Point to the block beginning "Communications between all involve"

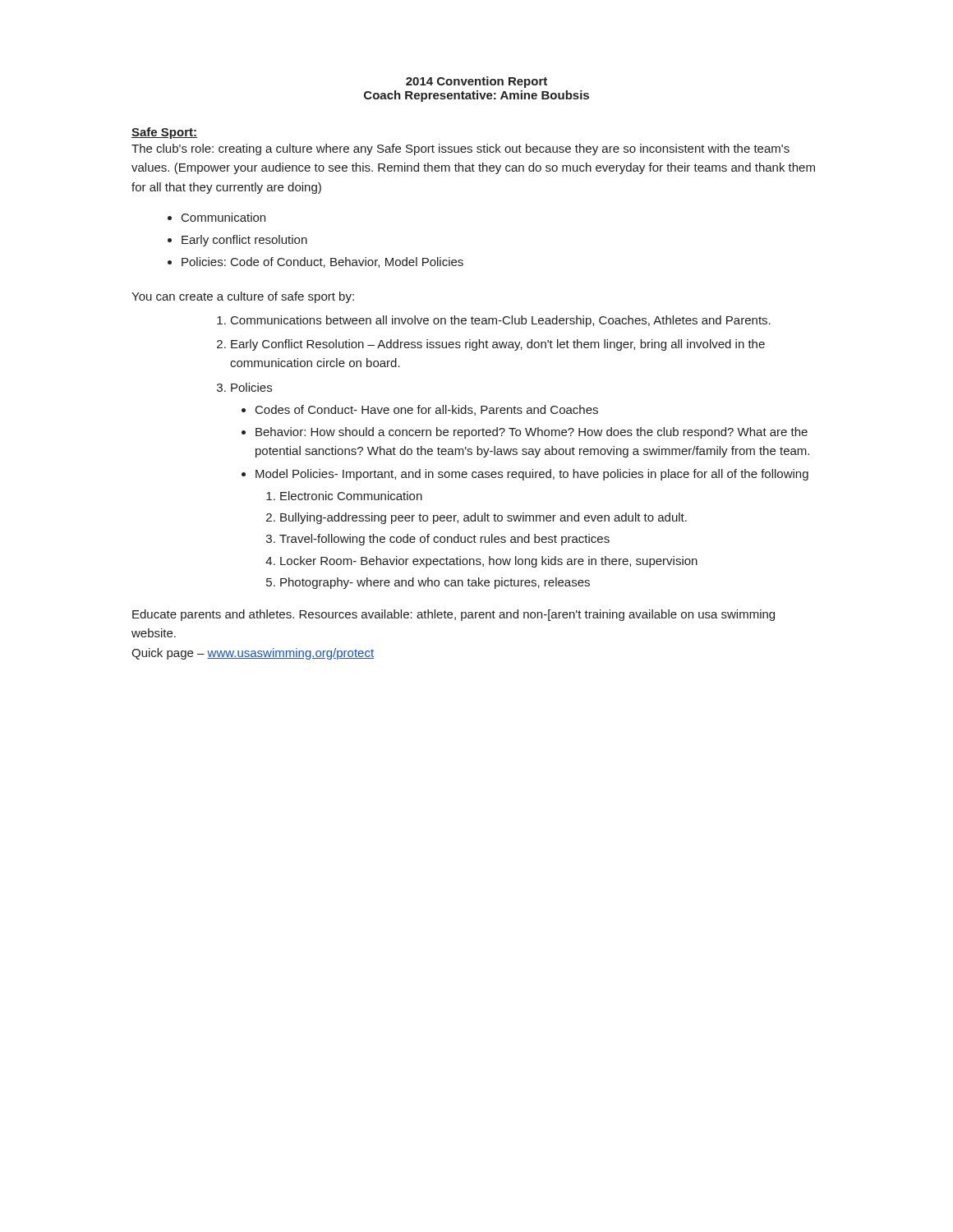[501, 320]
